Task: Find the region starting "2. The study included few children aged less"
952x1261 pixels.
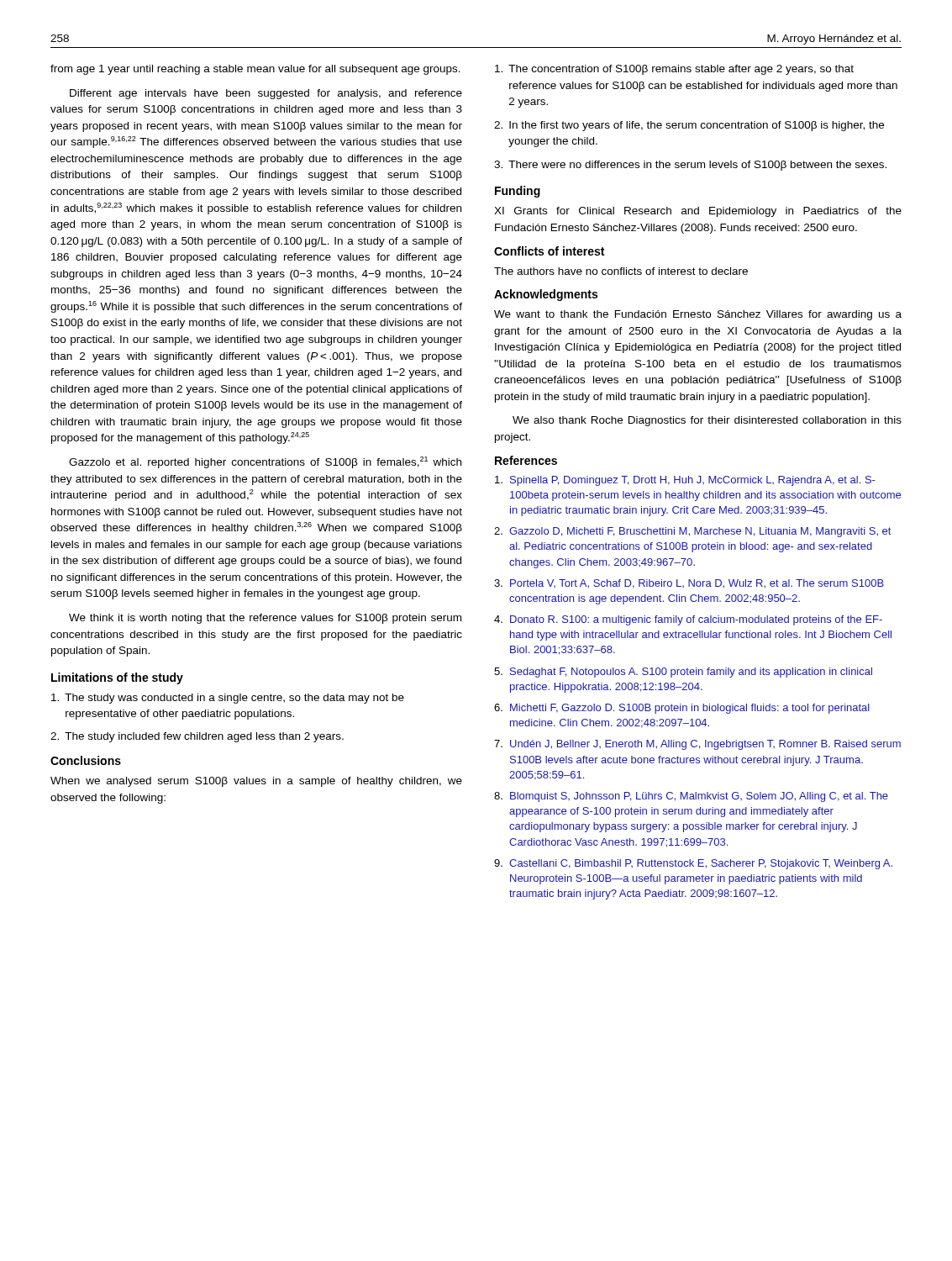Action: [197, 736]
